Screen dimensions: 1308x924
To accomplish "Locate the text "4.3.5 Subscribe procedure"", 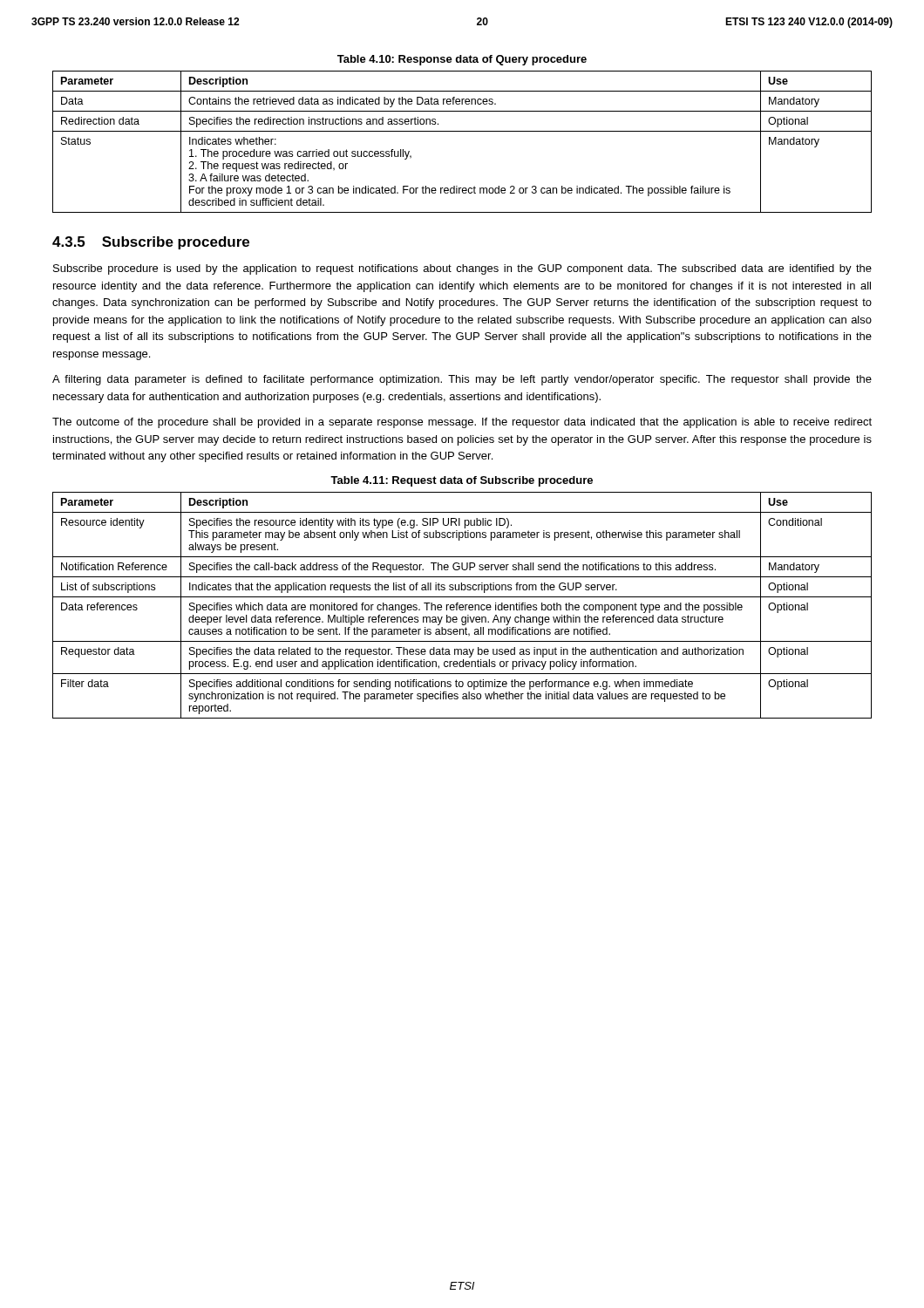I will 151,242.
